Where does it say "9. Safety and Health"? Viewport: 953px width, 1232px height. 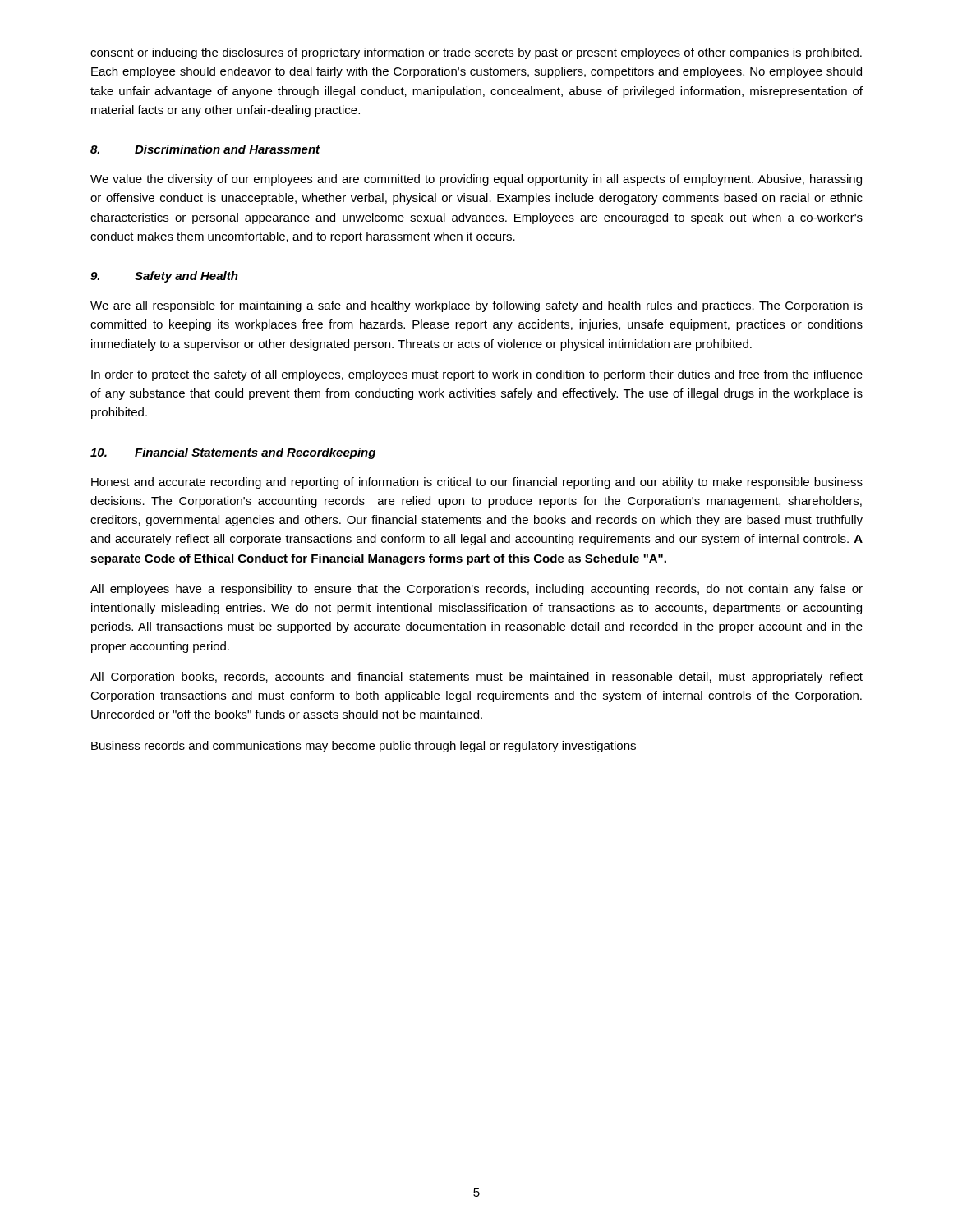click(x=164, y=276)
